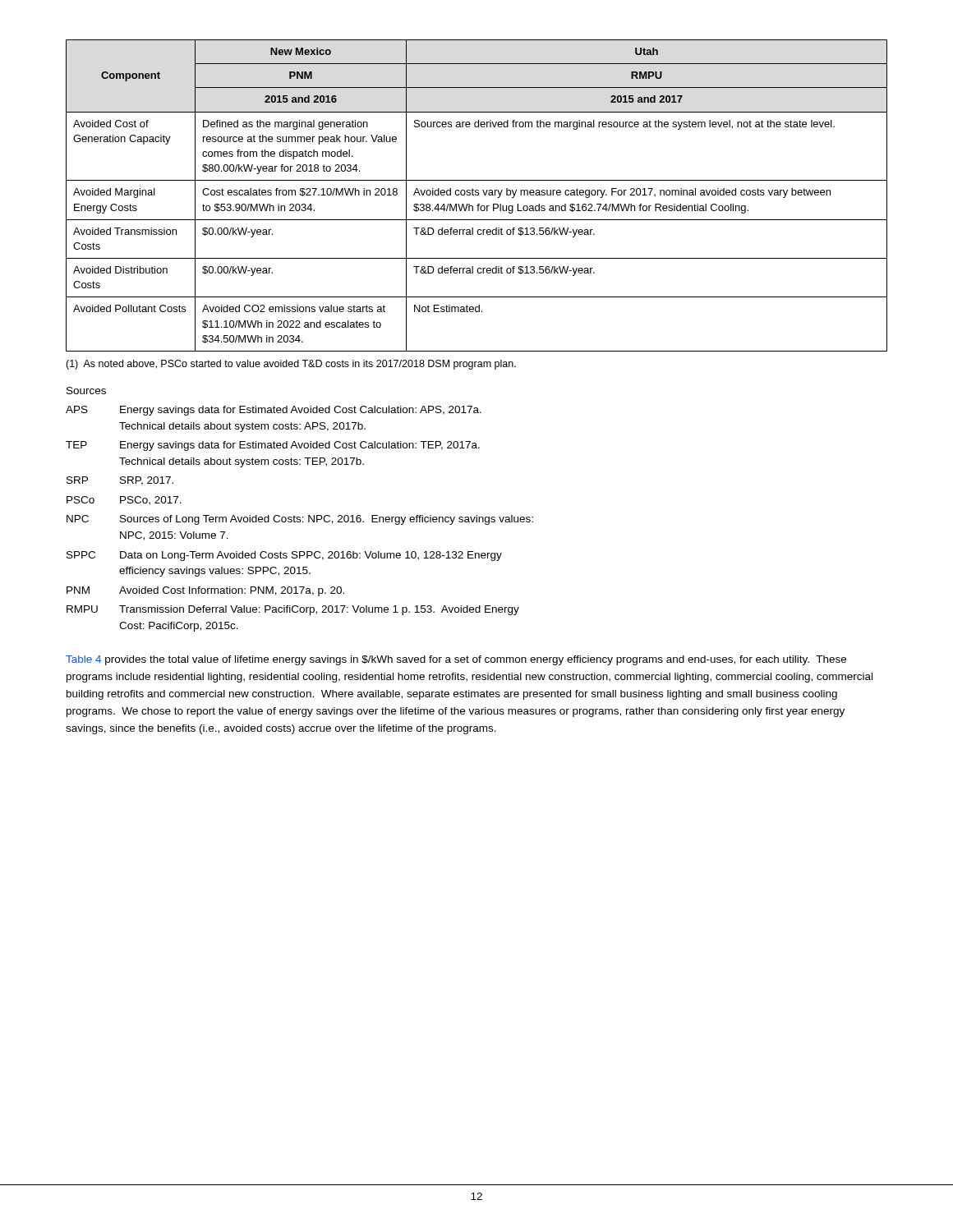Locate the text starting "Table 4 provides the total value"

pos(469,694)
